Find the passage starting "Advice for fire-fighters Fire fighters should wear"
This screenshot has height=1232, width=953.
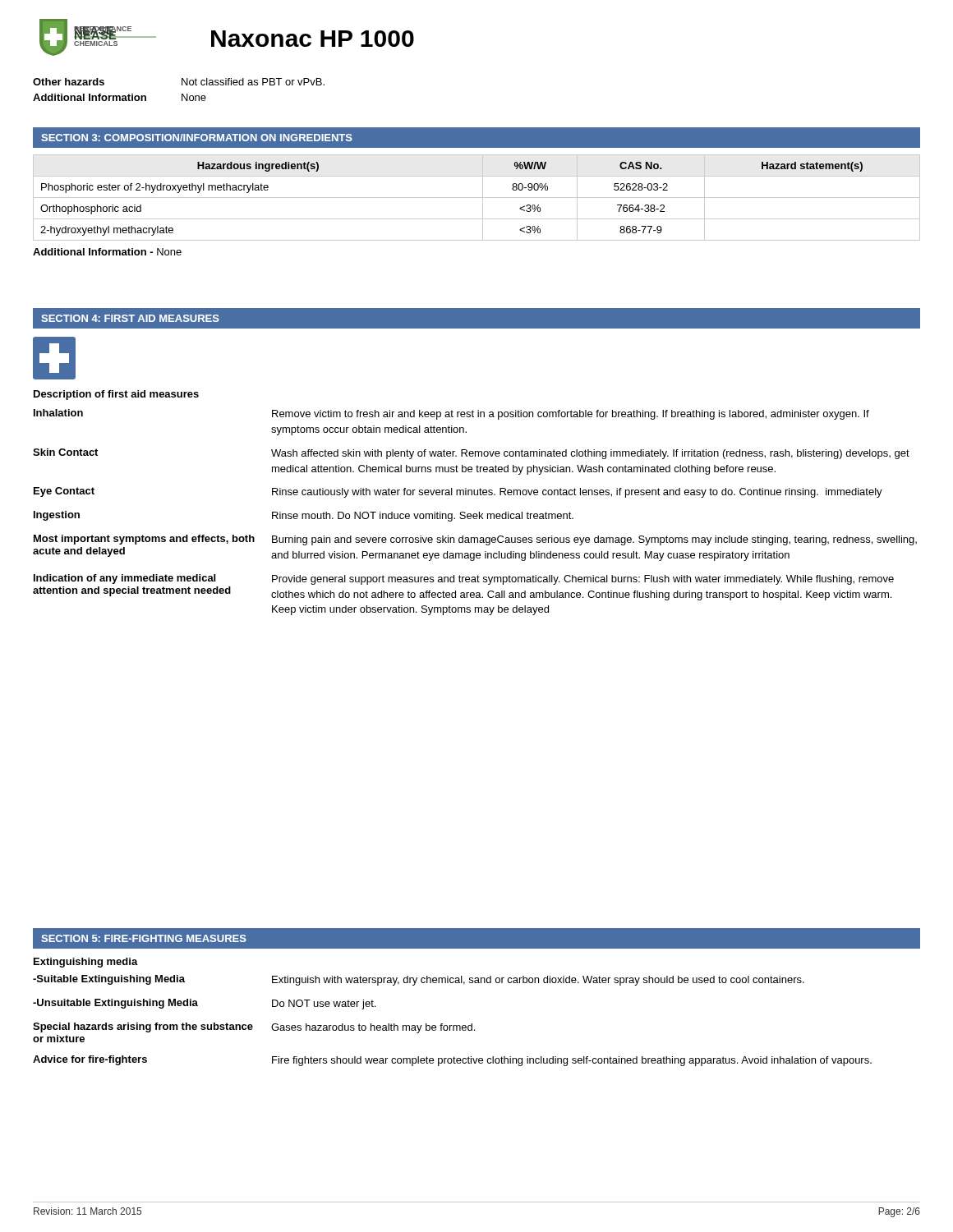[x=476, y=1060]
